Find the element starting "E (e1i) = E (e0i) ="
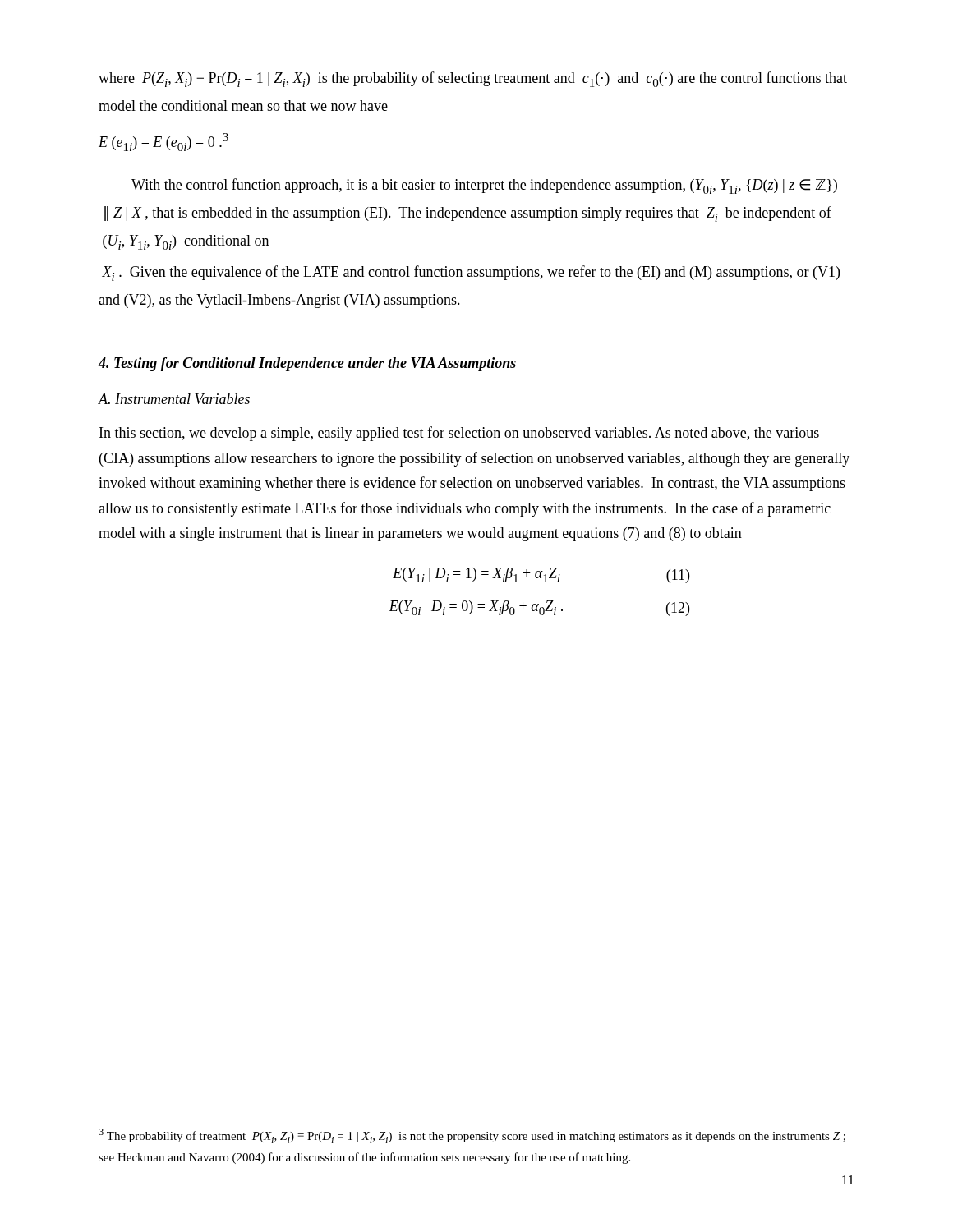Viewport: 953px width, 1232px height. [164, 142]
